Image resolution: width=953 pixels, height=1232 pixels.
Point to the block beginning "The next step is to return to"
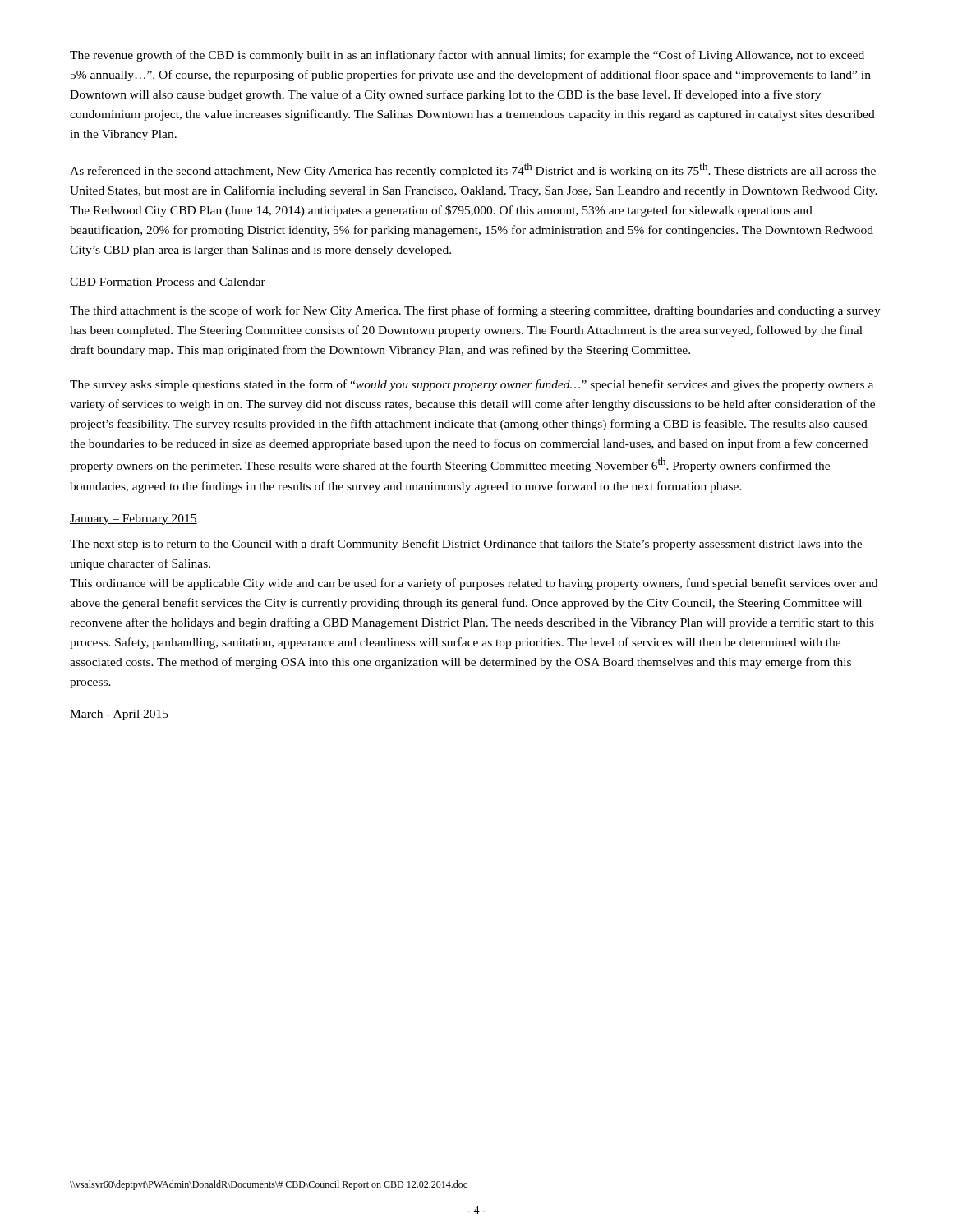point(474,612)
